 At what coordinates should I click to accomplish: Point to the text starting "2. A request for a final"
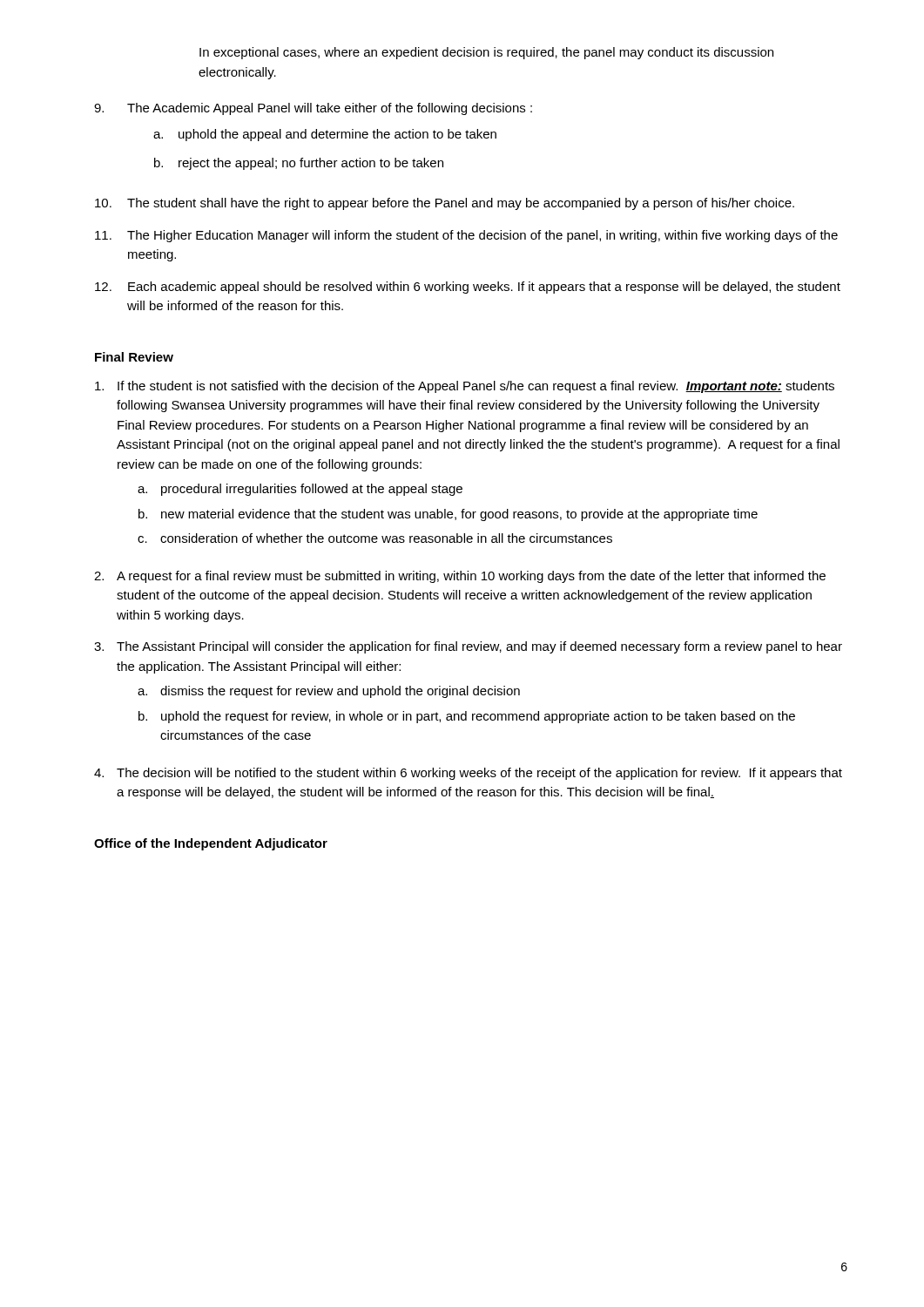pos(471,595)
